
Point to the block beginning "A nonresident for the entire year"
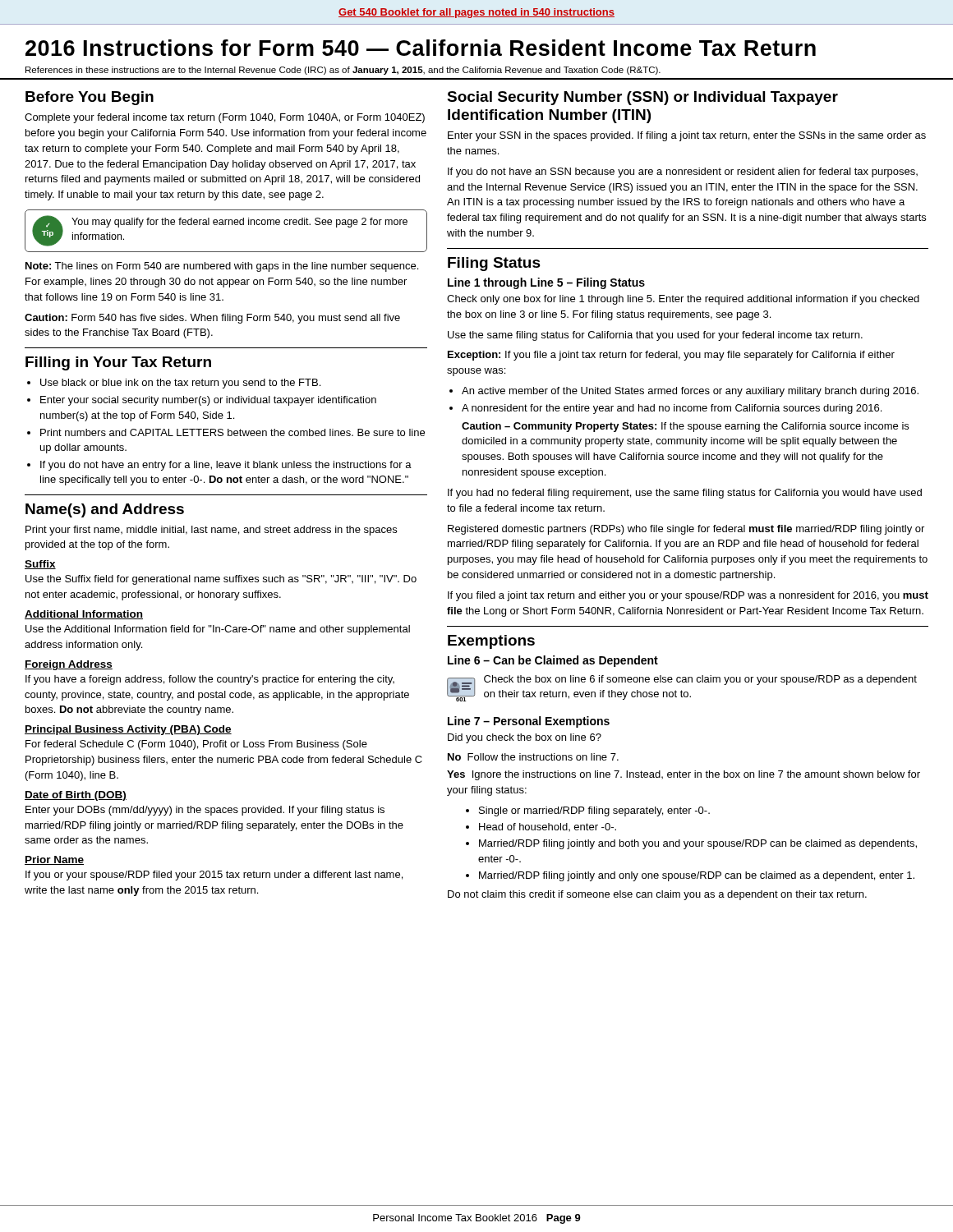695,409
